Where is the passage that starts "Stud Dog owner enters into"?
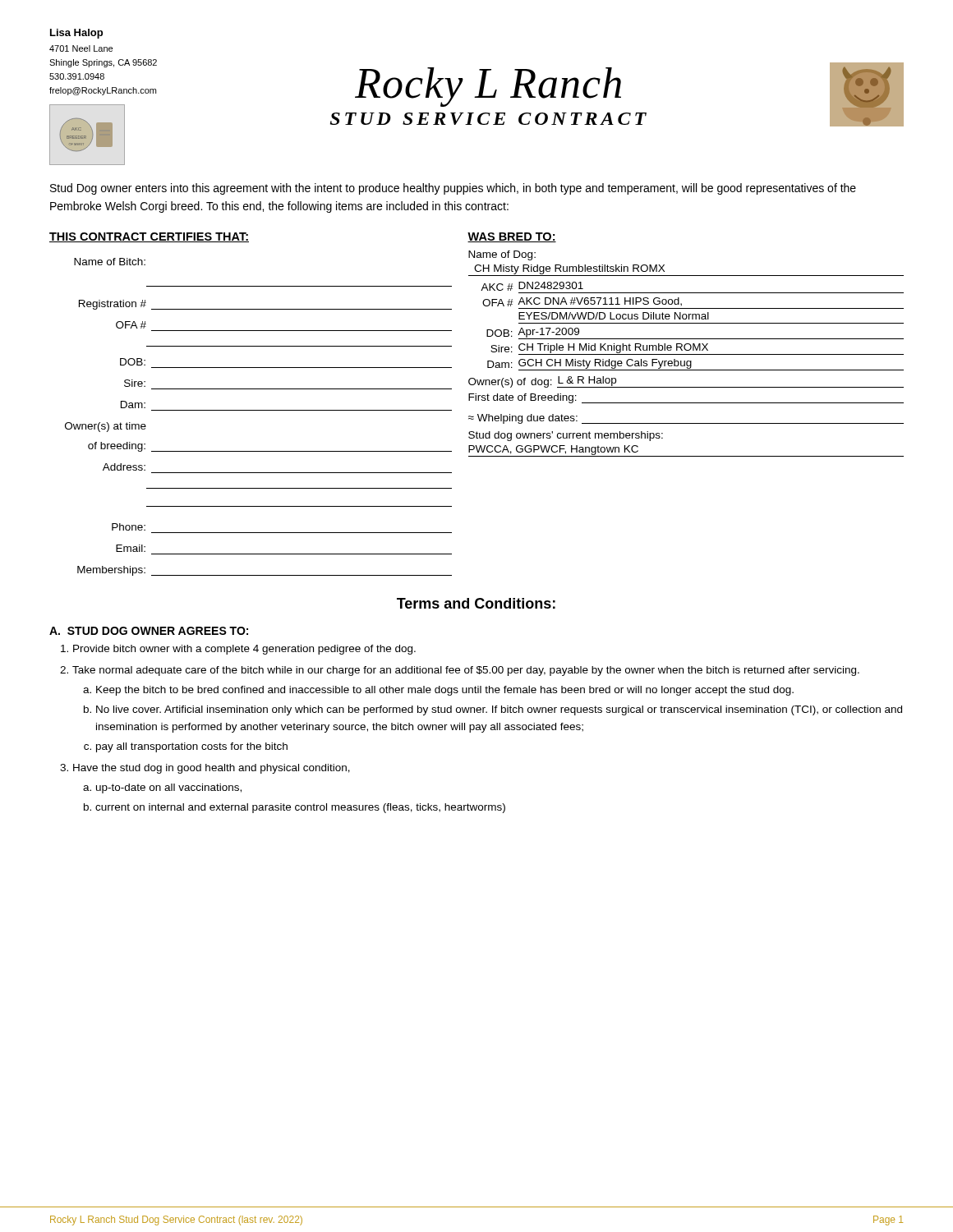The height and width of the screenshot is (1232, 953). coord(453,197)
